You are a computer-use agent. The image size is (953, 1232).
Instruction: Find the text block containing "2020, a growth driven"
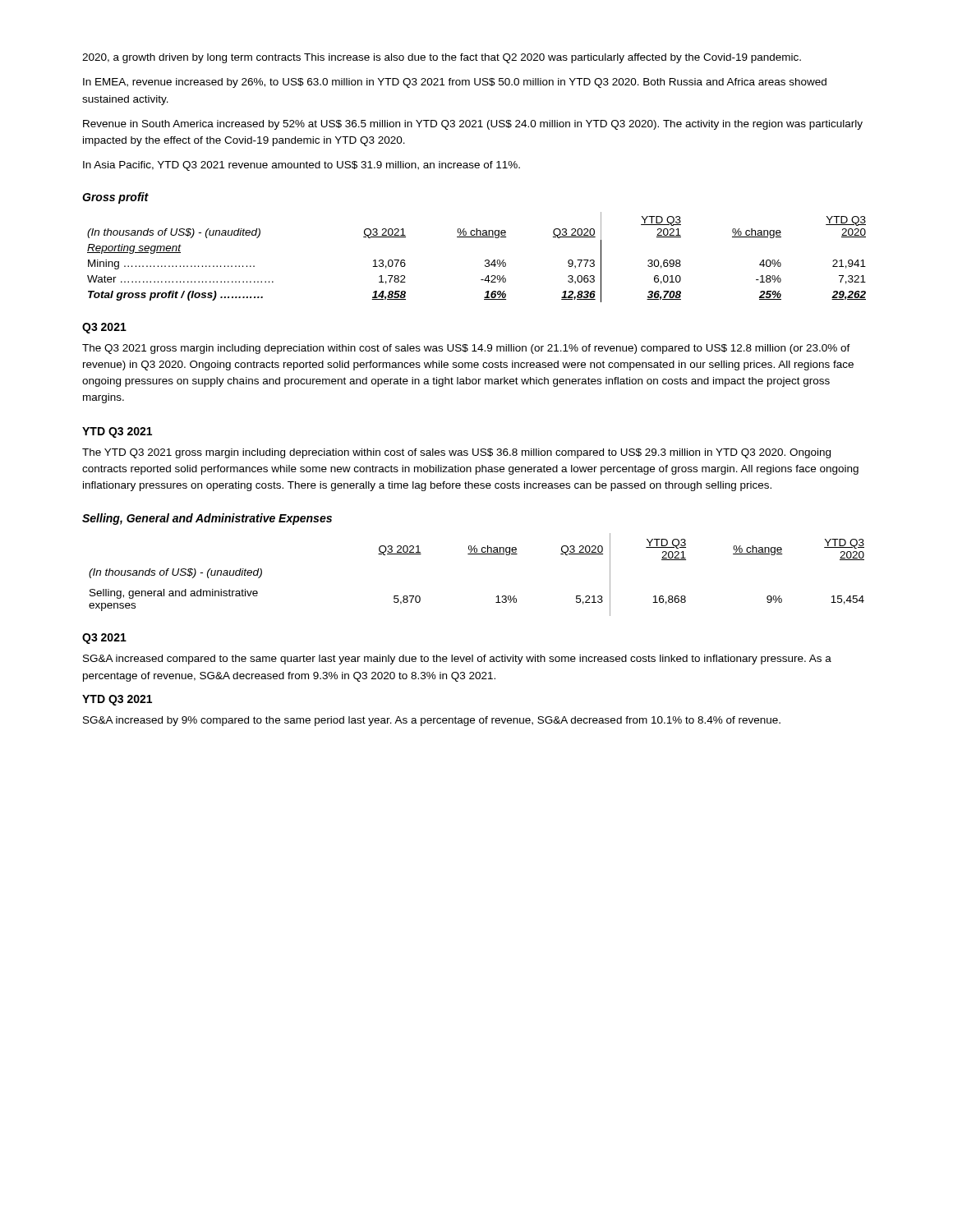coord(442,57)
